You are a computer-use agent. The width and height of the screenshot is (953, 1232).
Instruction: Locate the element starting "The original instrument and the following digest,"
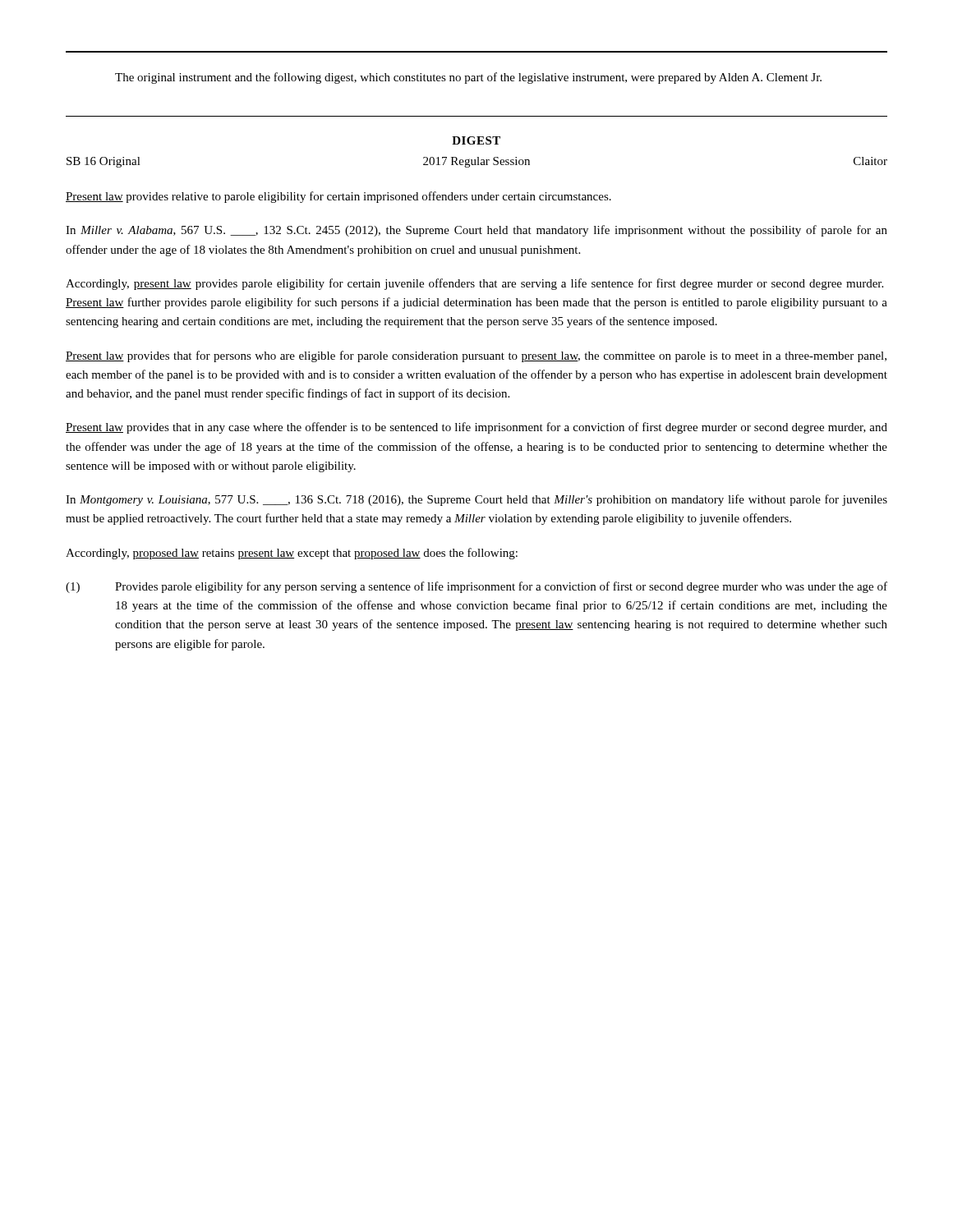(469, 77)
